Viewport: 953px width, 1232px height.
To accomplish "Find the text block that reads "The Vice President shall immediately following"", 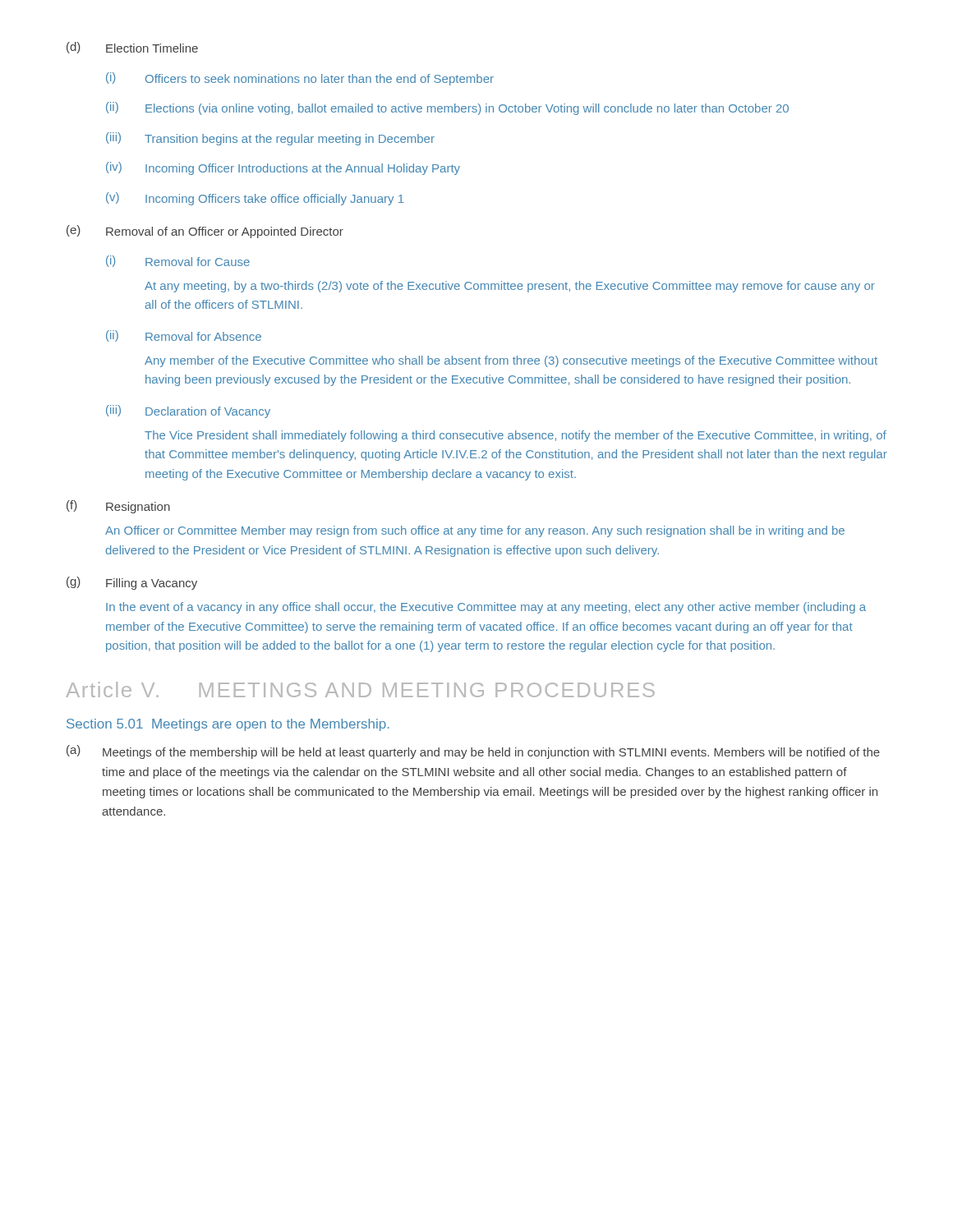I will click(516, 454).
